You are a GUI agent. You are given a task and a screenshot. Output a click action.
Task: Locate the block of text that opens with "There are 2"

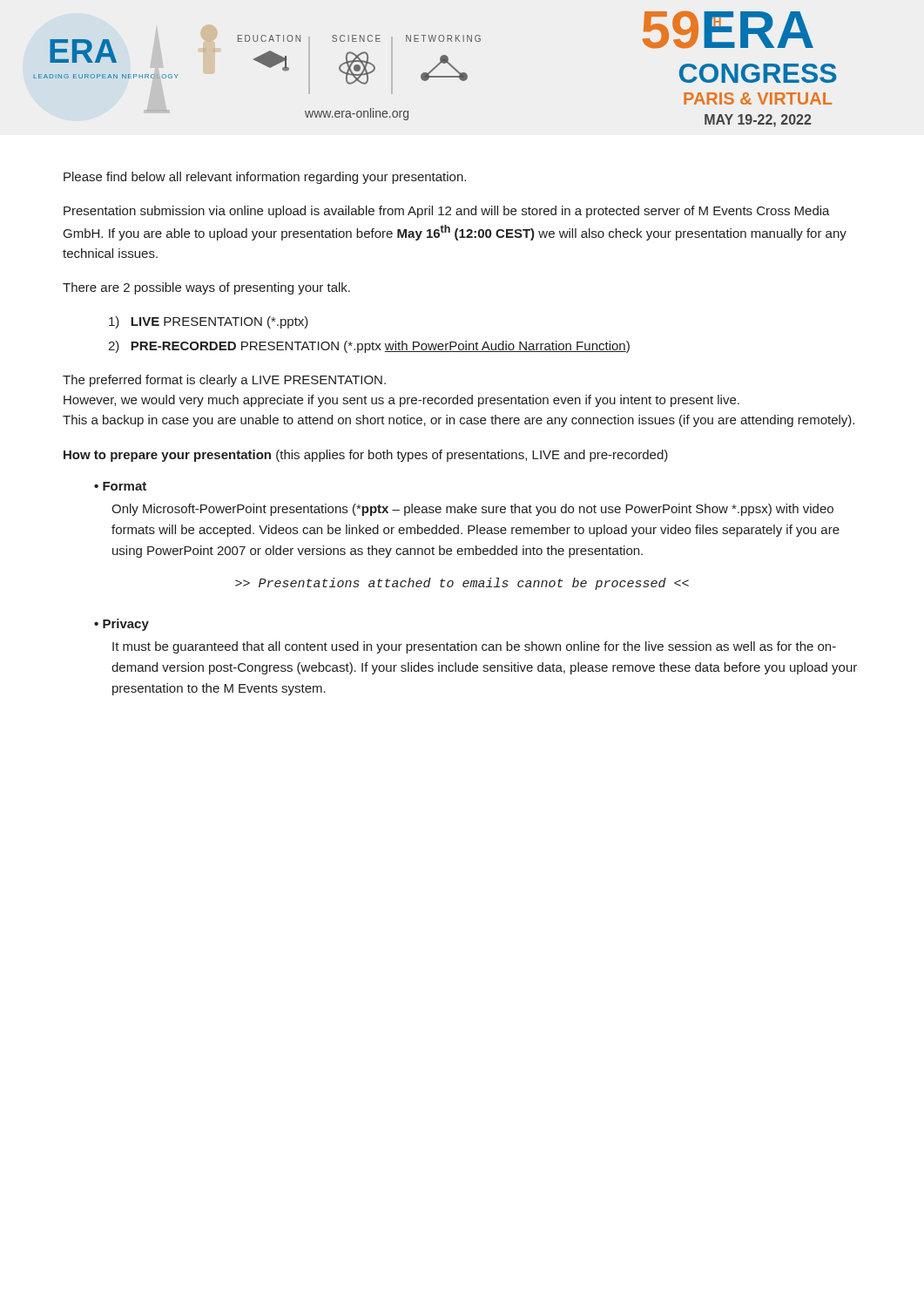(207, 287)
